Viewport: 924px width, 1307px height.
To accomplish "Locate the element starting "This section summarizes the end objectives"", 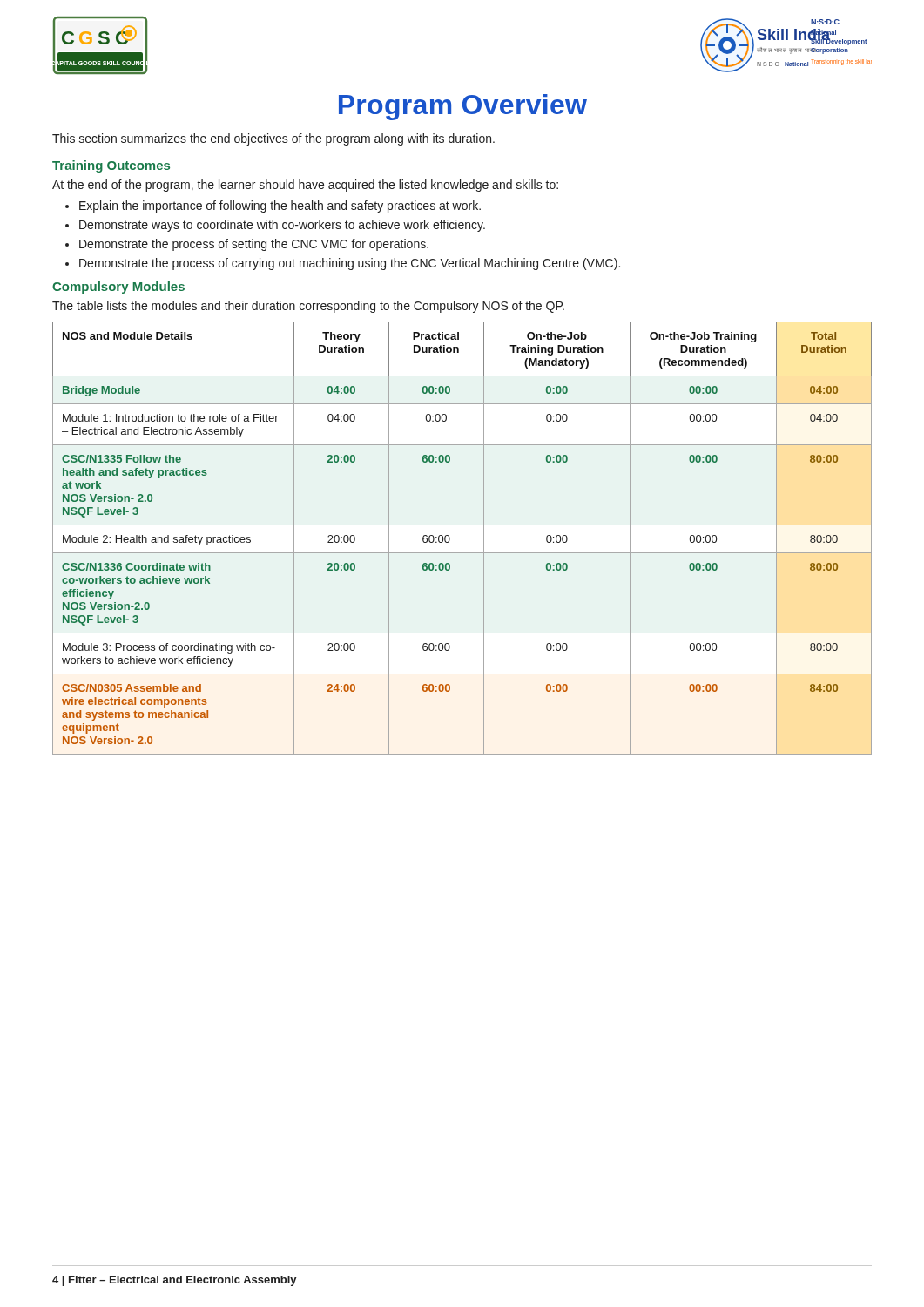I will [274, 139].
